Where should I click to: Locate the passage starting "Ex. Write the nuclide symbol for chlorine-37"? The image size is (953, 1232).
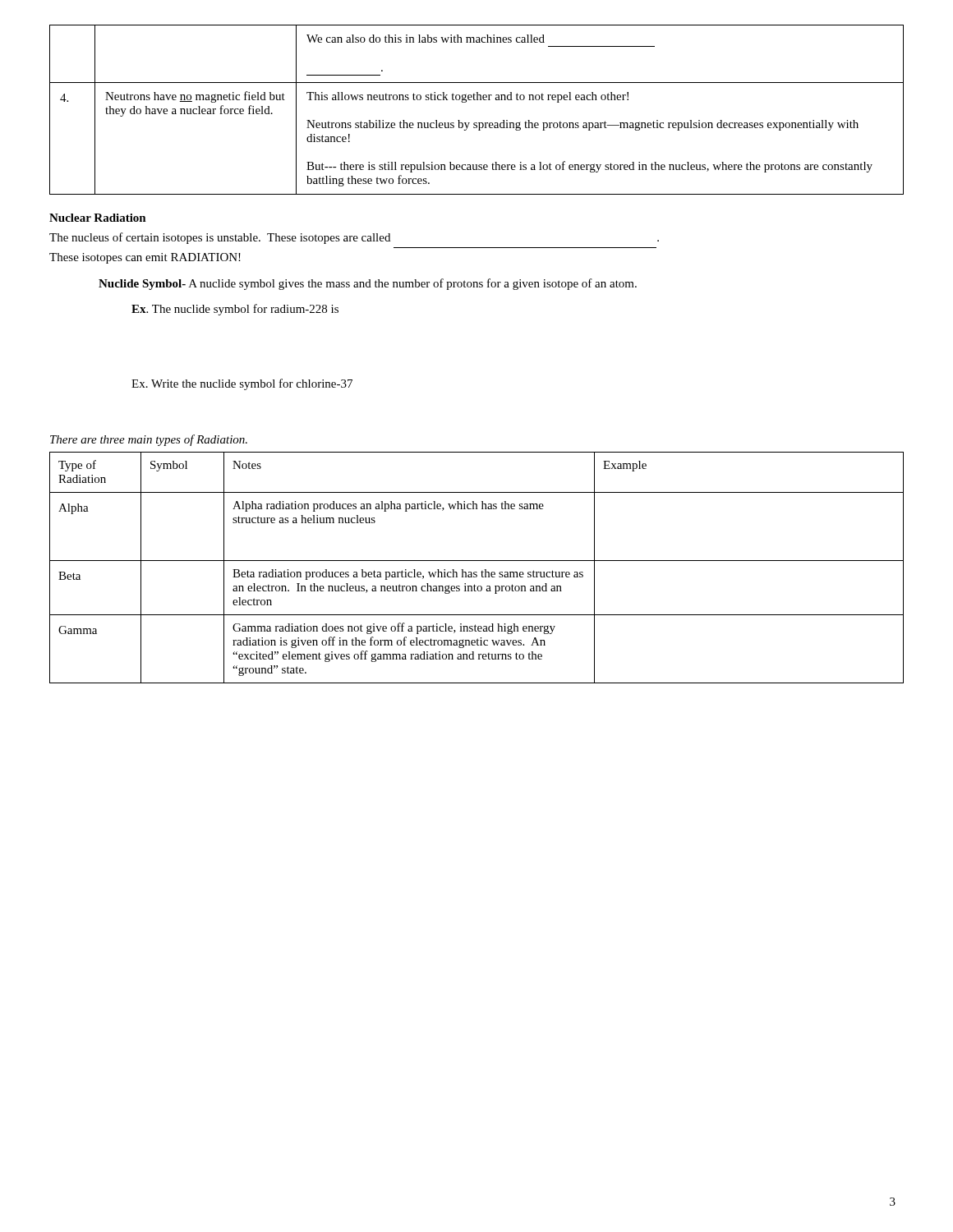(x=242, y=384)
